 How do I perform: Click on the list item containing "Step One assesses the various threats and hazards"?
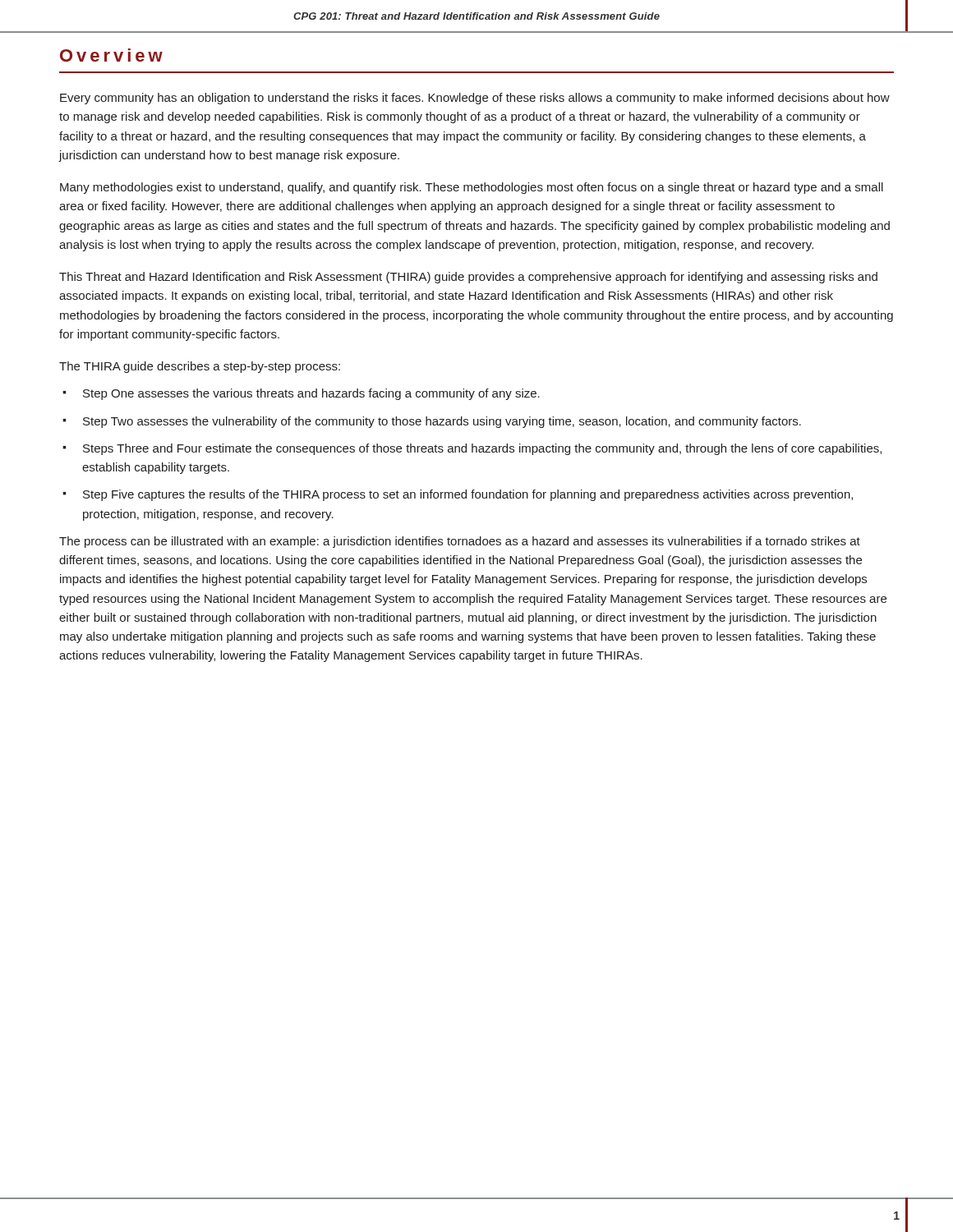(x=311, y=393)
